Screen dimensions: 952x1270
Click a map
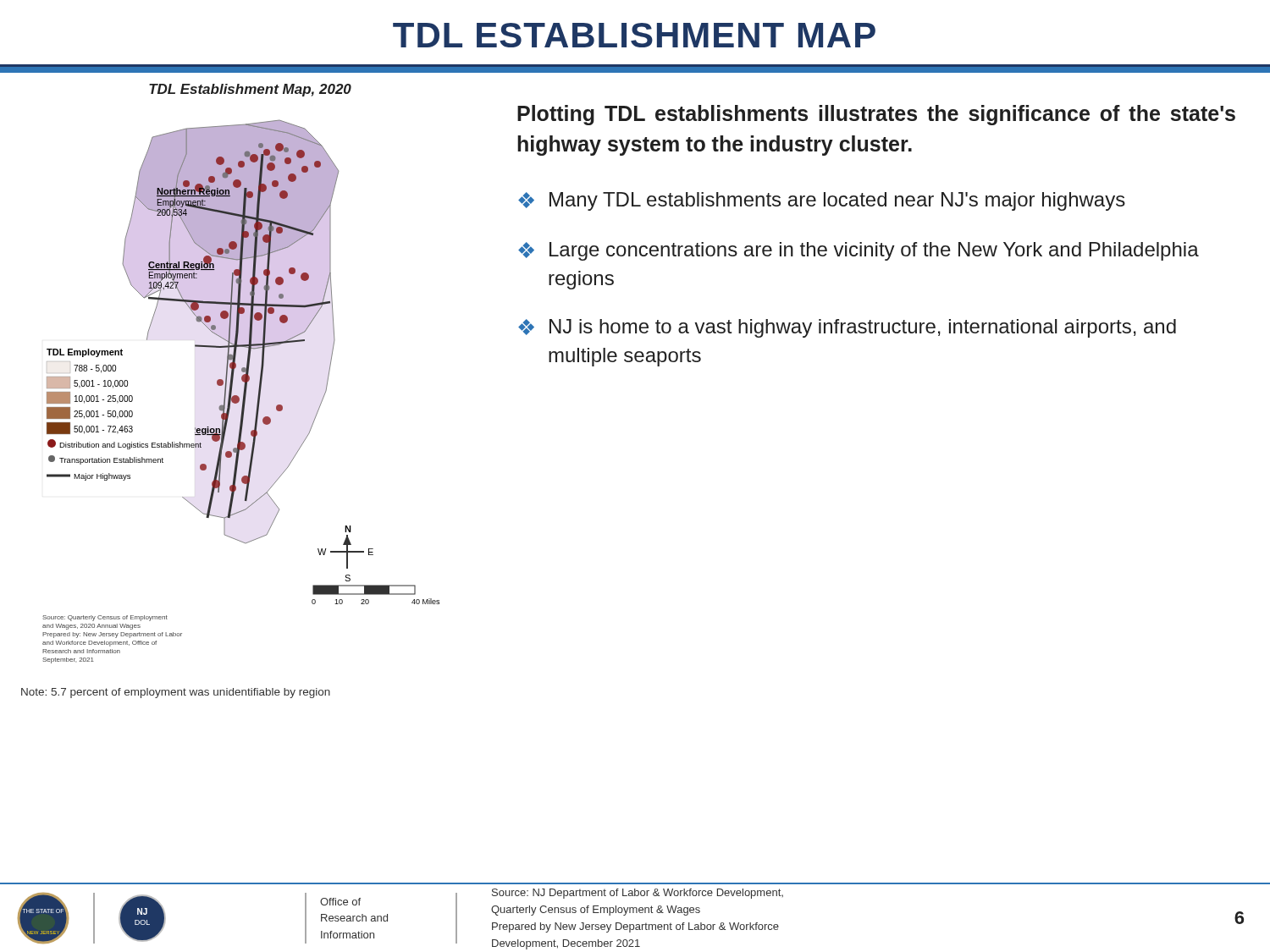pos(248,393)
